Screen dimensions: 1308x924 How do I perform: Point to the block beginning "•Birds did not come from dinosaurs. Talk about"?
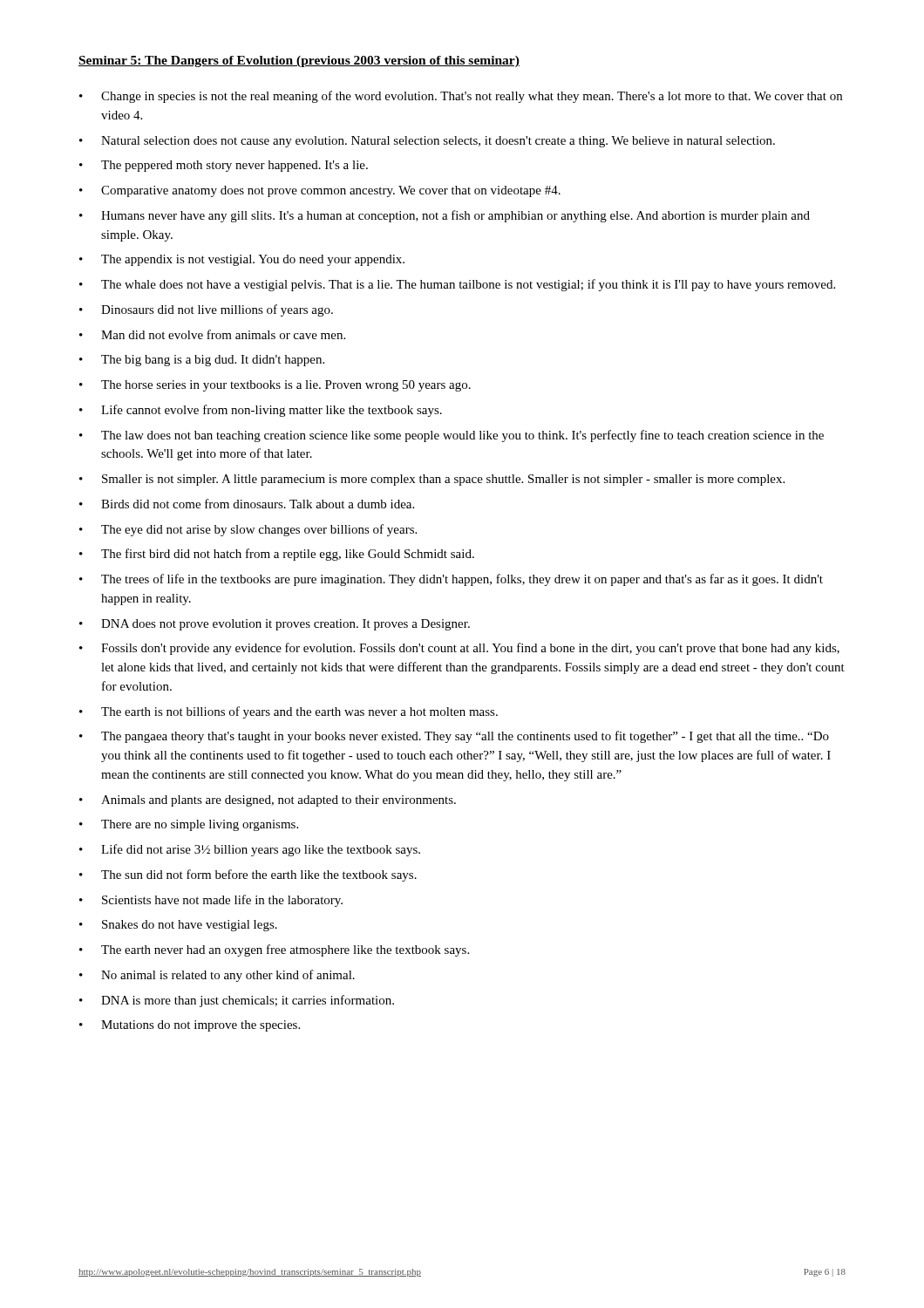[247, 504]
